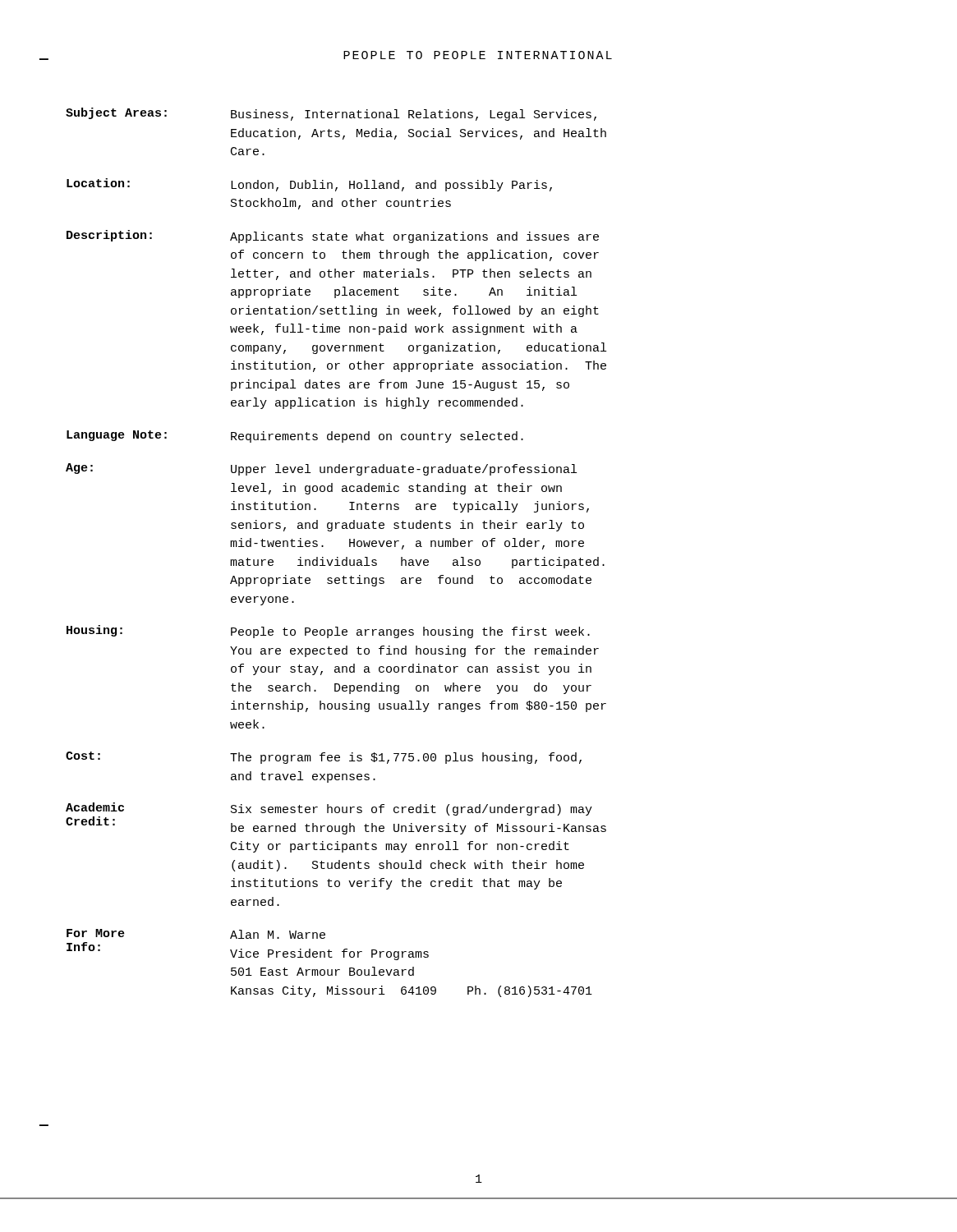
Task: Navigate to the text block starting "Age: Upper level undergraduate-graduate/professional level,"
Action: click(x=478, y=536)
